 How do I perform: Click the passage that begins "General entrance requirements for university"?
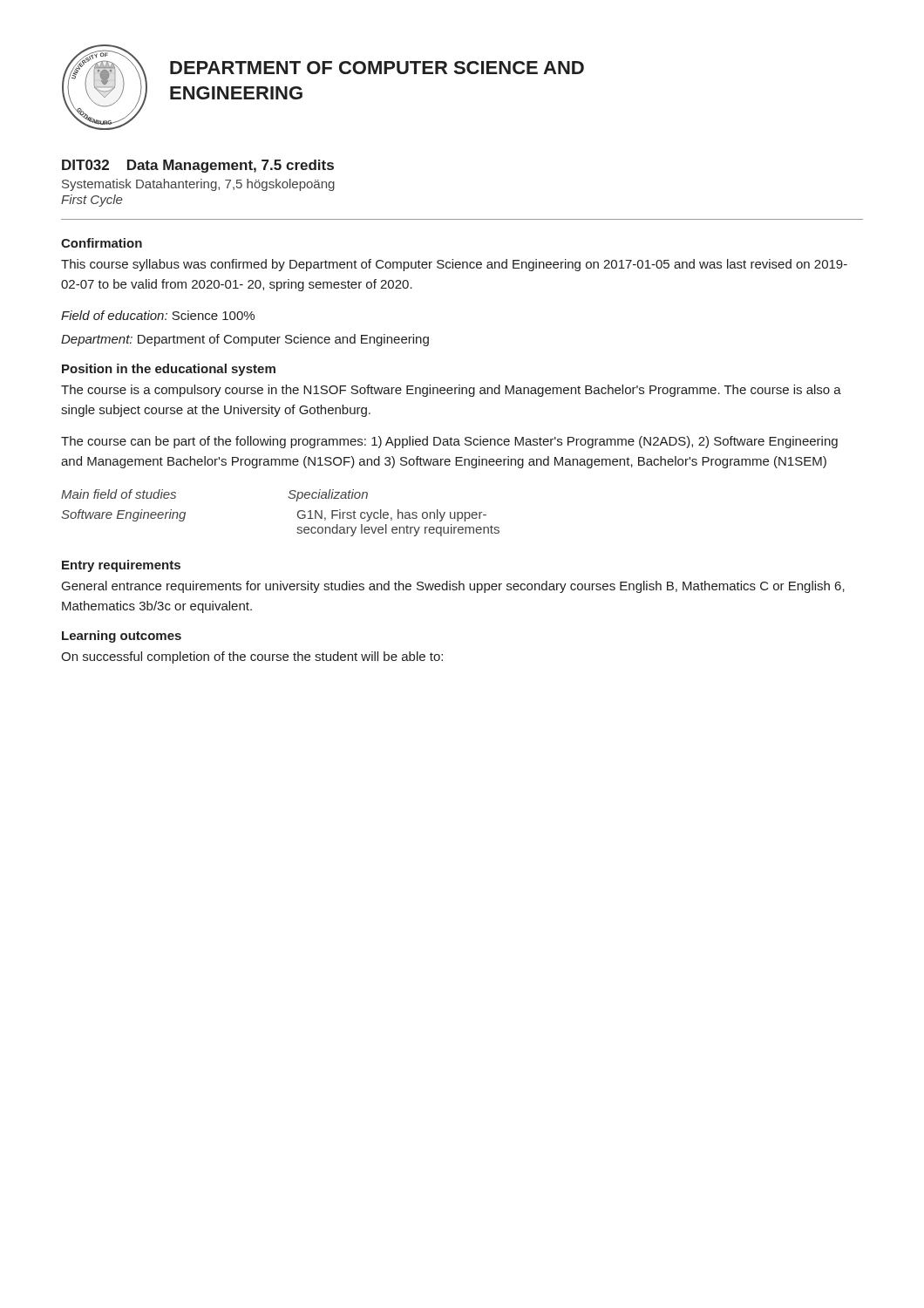tap(453, 595)
